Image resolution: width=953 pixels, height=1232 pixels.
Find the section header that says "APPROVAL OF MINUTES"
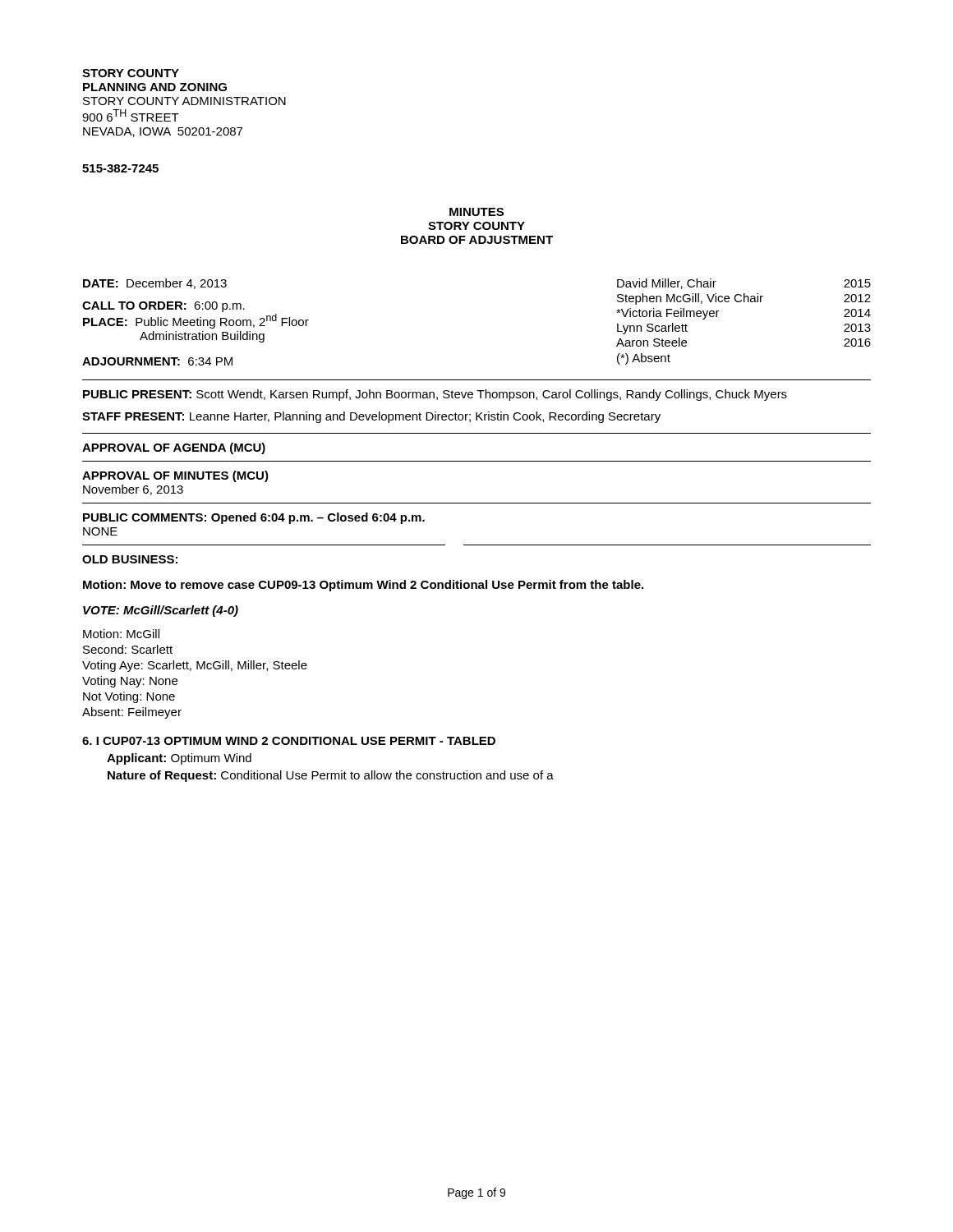tap(175, 476)
